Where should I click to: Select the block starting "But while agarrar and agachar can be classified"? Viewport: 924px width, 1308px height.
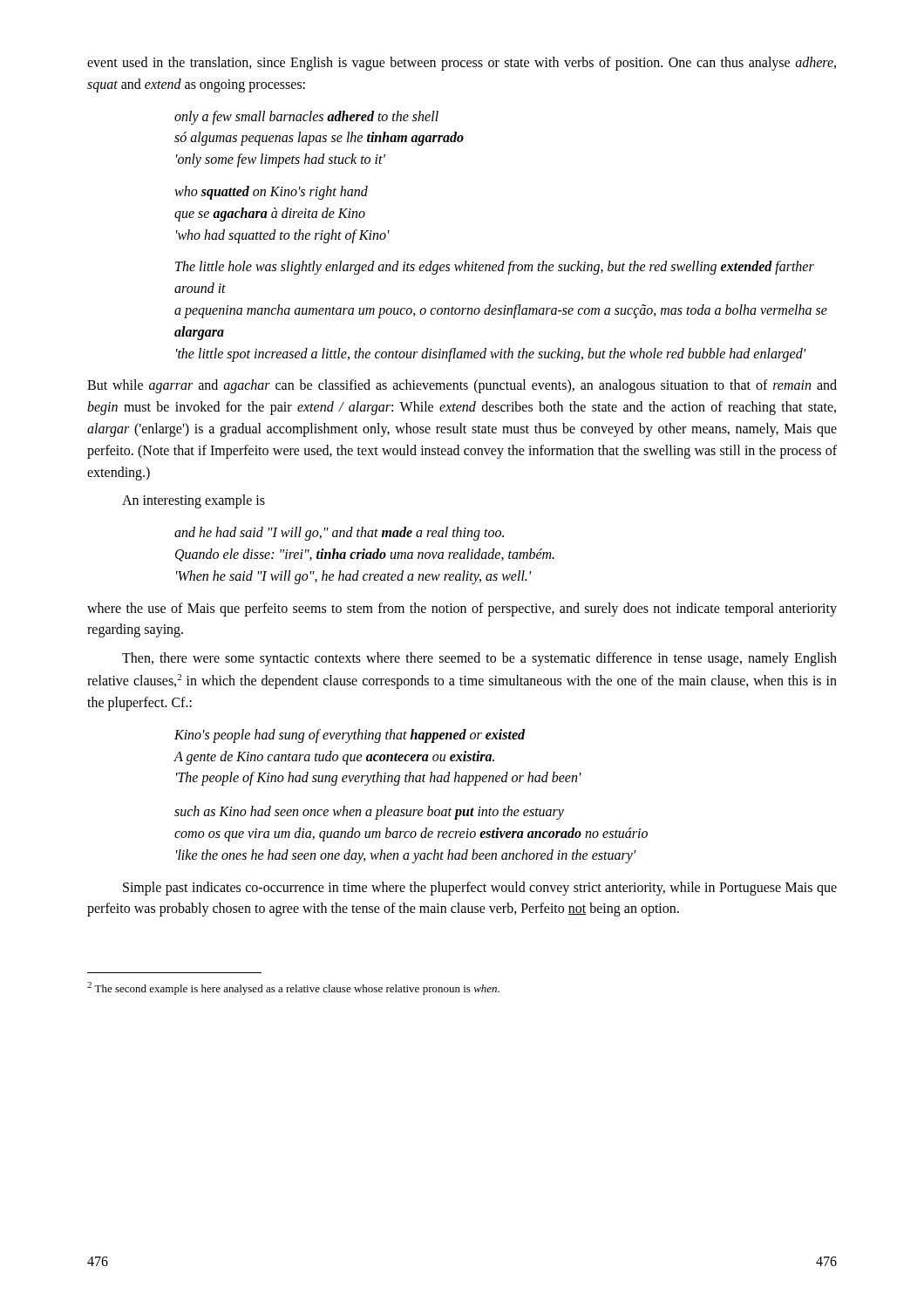click(462, 429)
